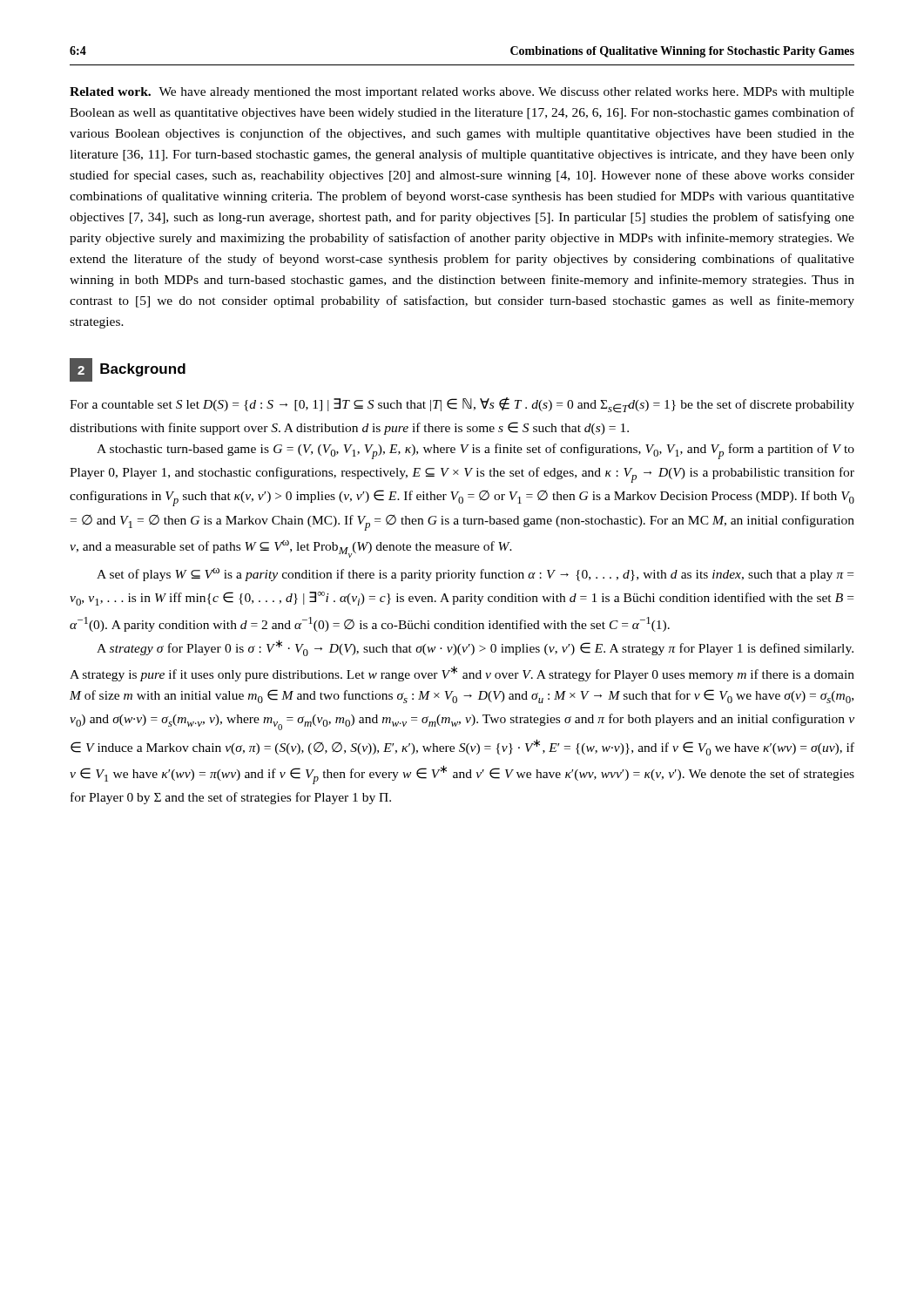The width and height of the screenshot is (924, 1307).
Task: Select the text block that reads "For a countable set S let"
Action: pos(462,601)
